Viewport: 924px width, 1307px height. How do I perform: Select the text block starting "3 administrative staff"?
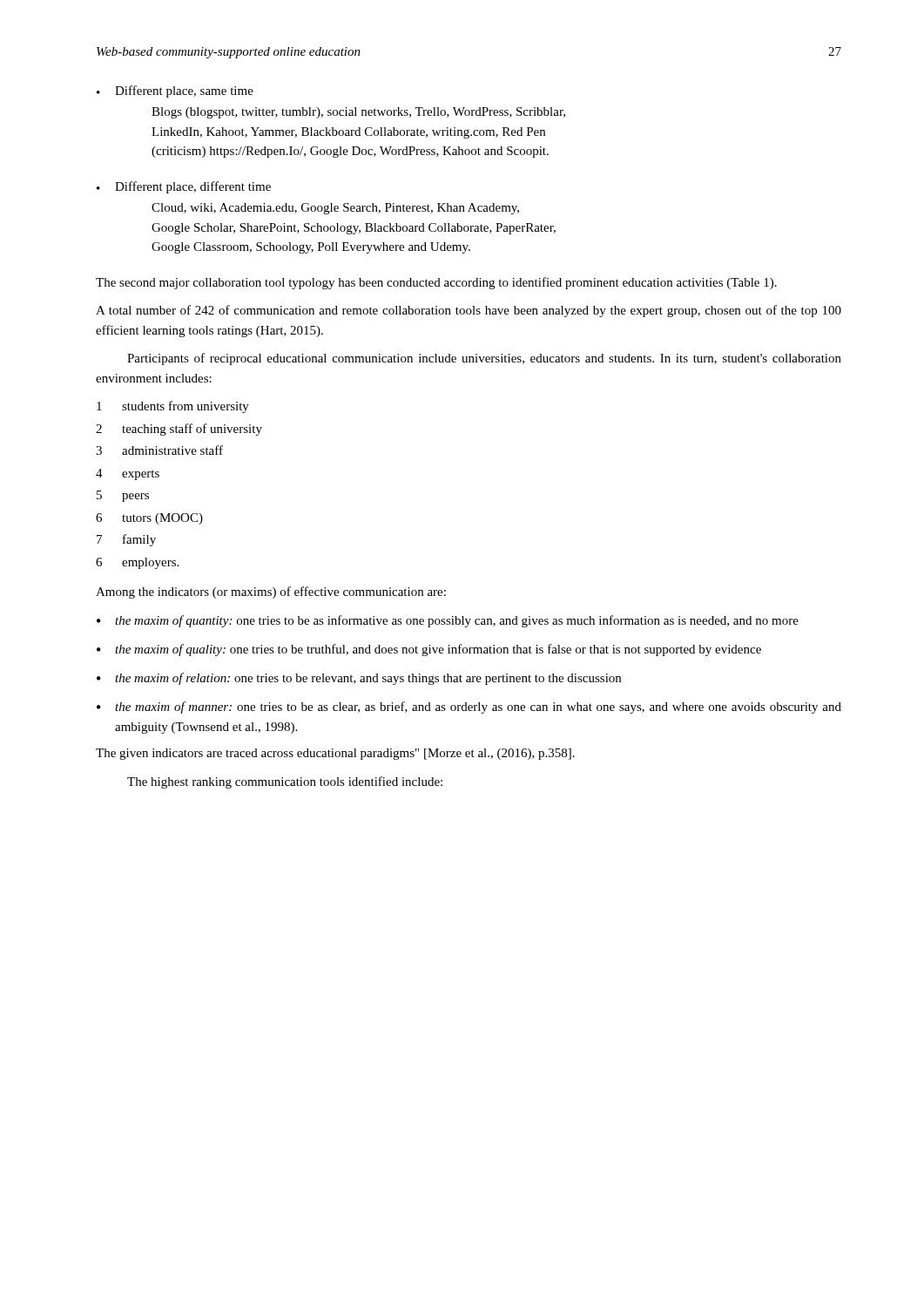pyautogui.click(x=159, y=450)
